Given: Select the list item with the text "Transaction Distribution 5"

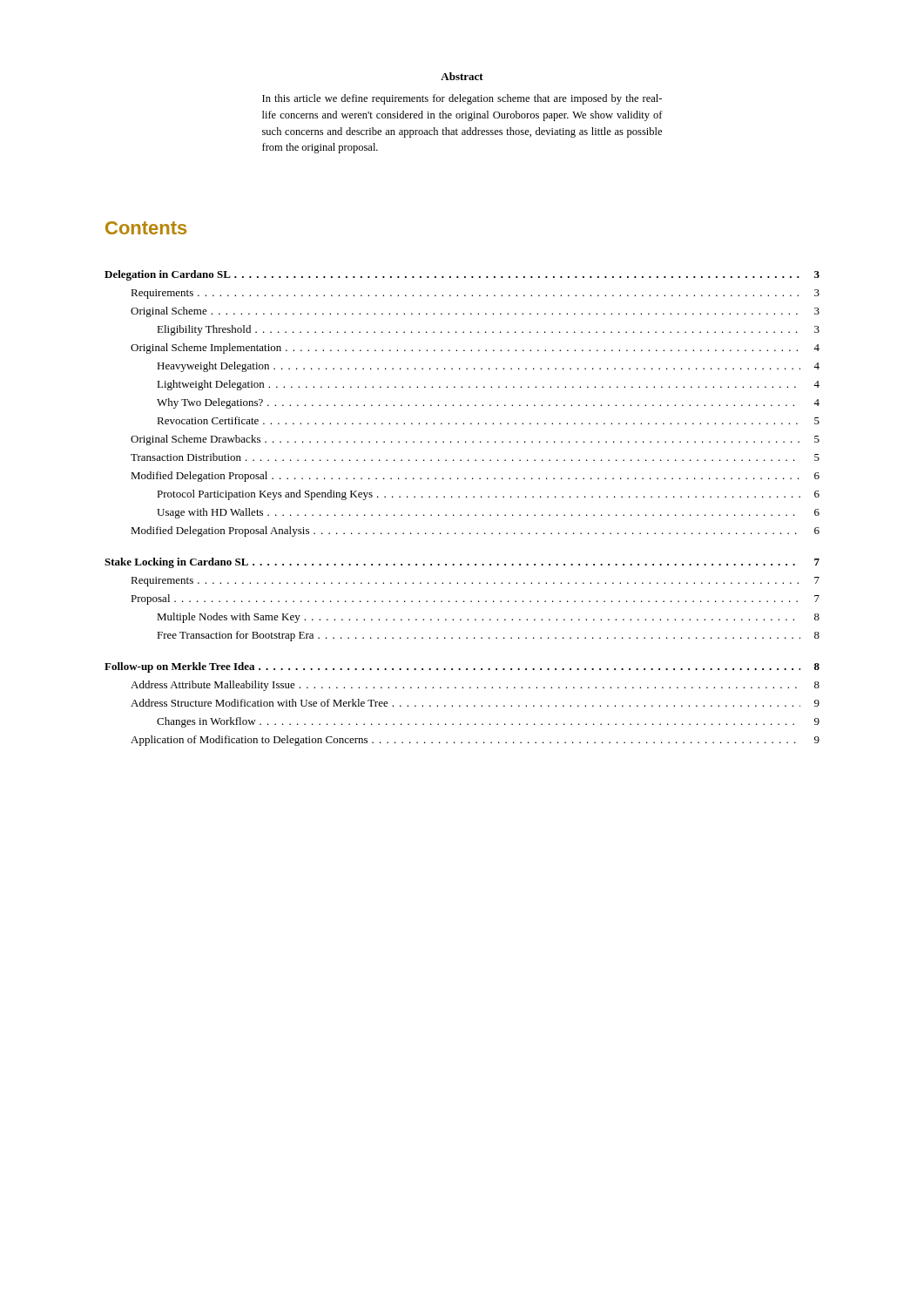Looking at the screenshot, I should point(475,457).
